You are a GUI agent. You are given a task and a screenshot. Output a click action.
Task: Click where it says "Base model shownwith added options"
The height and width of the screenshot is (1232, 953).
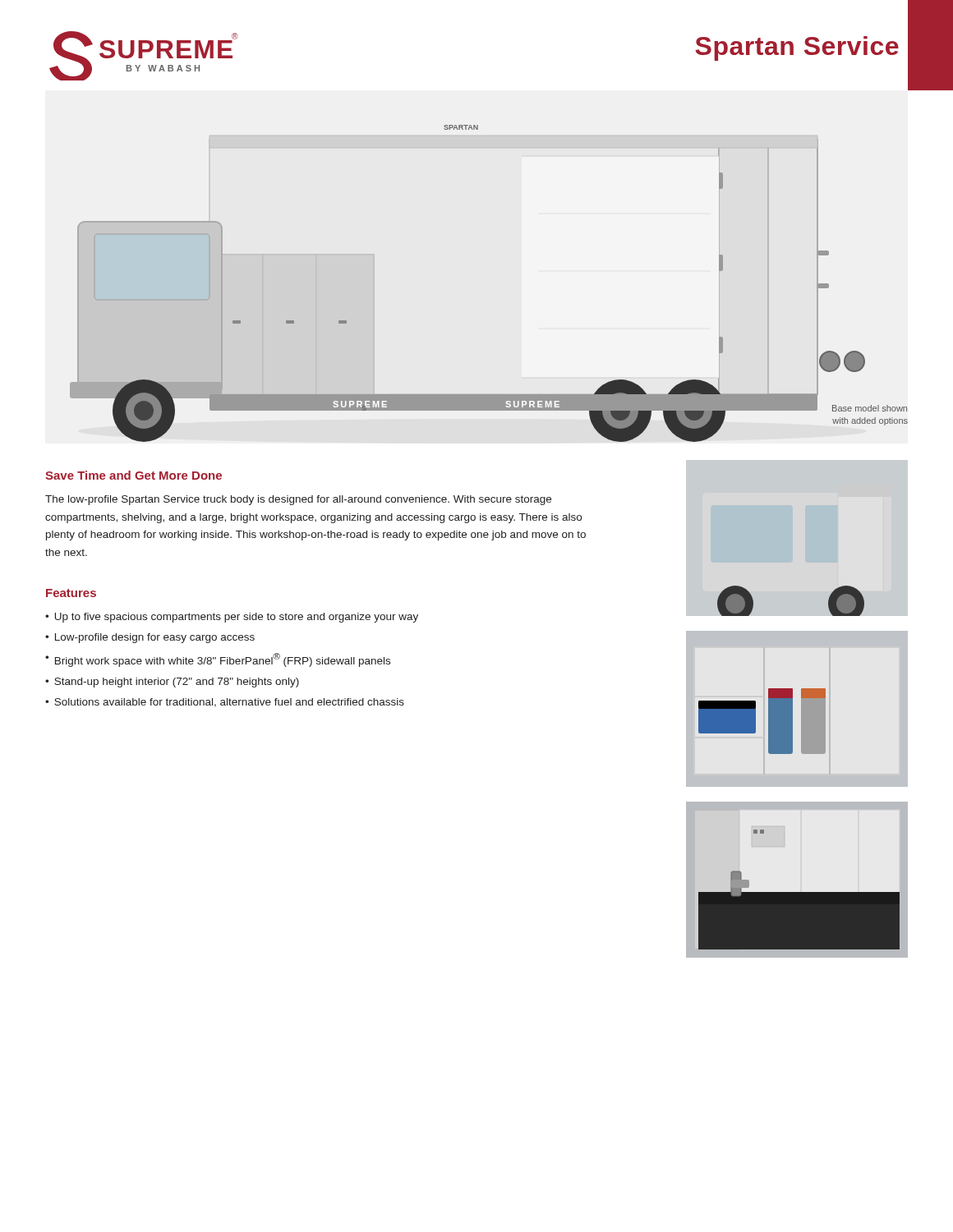point(870,415)
